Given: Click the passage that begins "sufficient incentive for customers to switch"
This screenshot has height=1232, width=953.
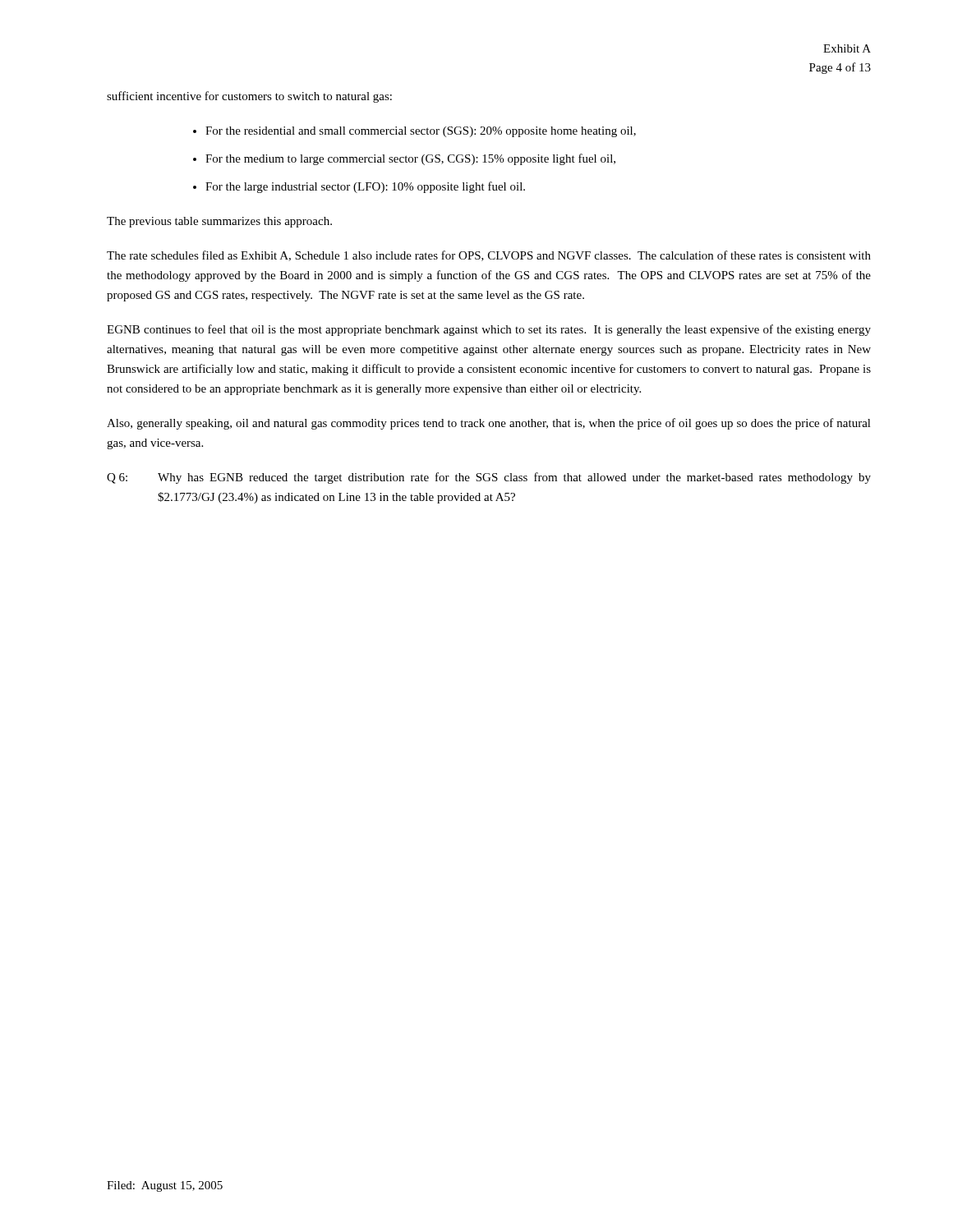Looking at the screenshot, I should (x=250, y=96).
